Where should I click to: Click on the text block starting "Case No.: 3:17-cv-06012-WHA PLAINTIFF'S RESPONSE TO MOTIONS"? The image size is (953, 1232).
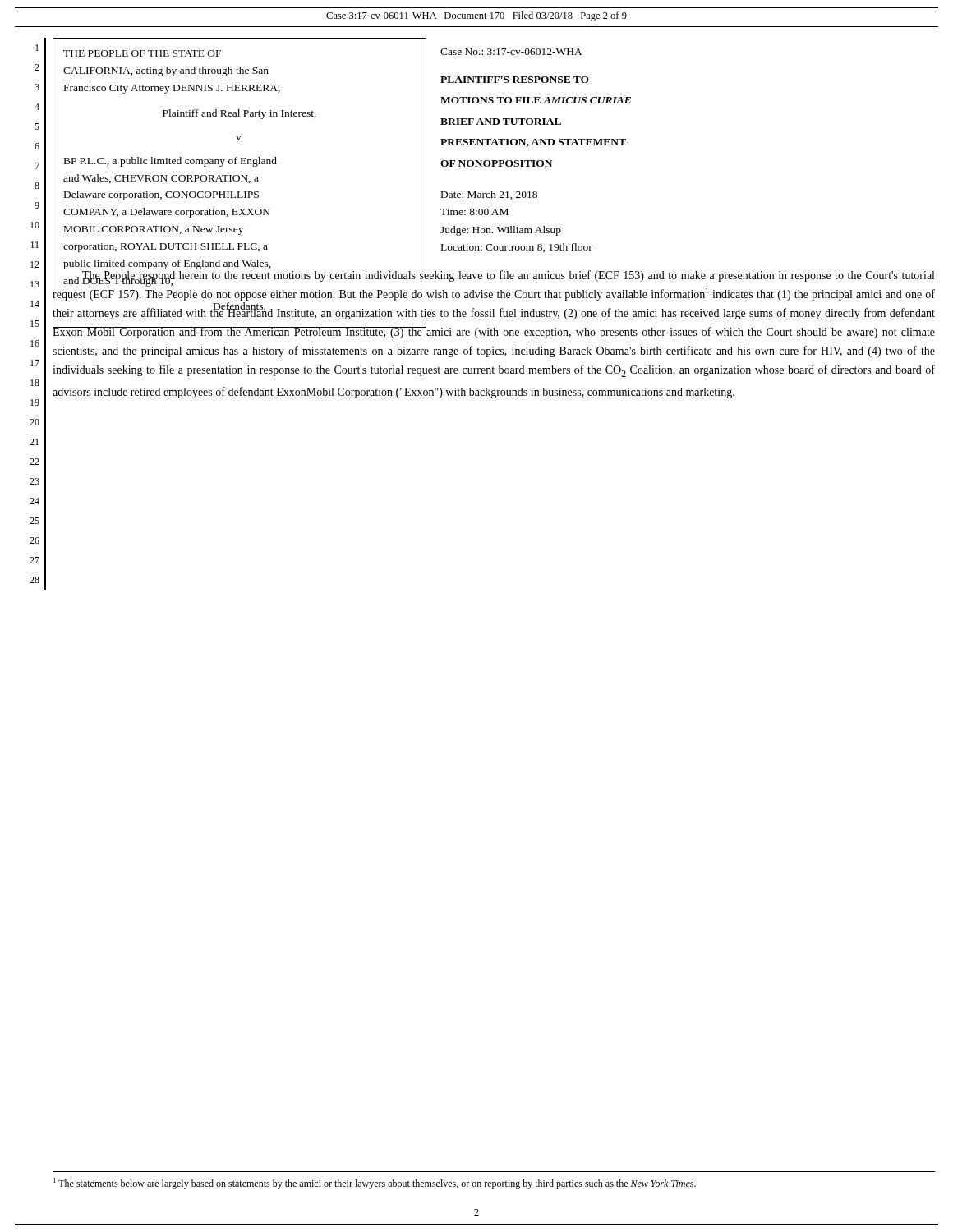coord(511,52)
